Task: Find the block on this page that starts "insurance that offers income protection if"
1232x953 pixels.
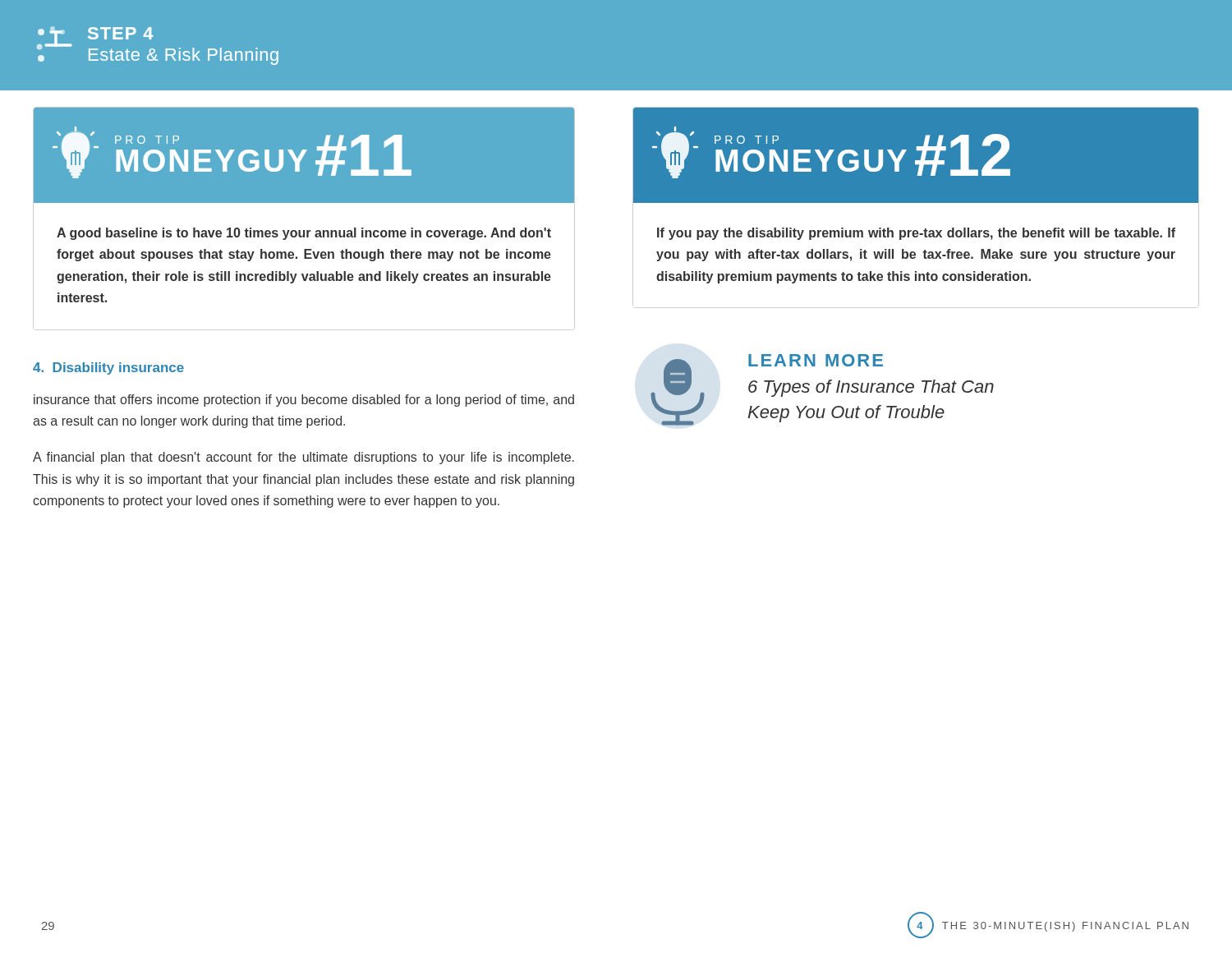Action: tap(304, 411)
